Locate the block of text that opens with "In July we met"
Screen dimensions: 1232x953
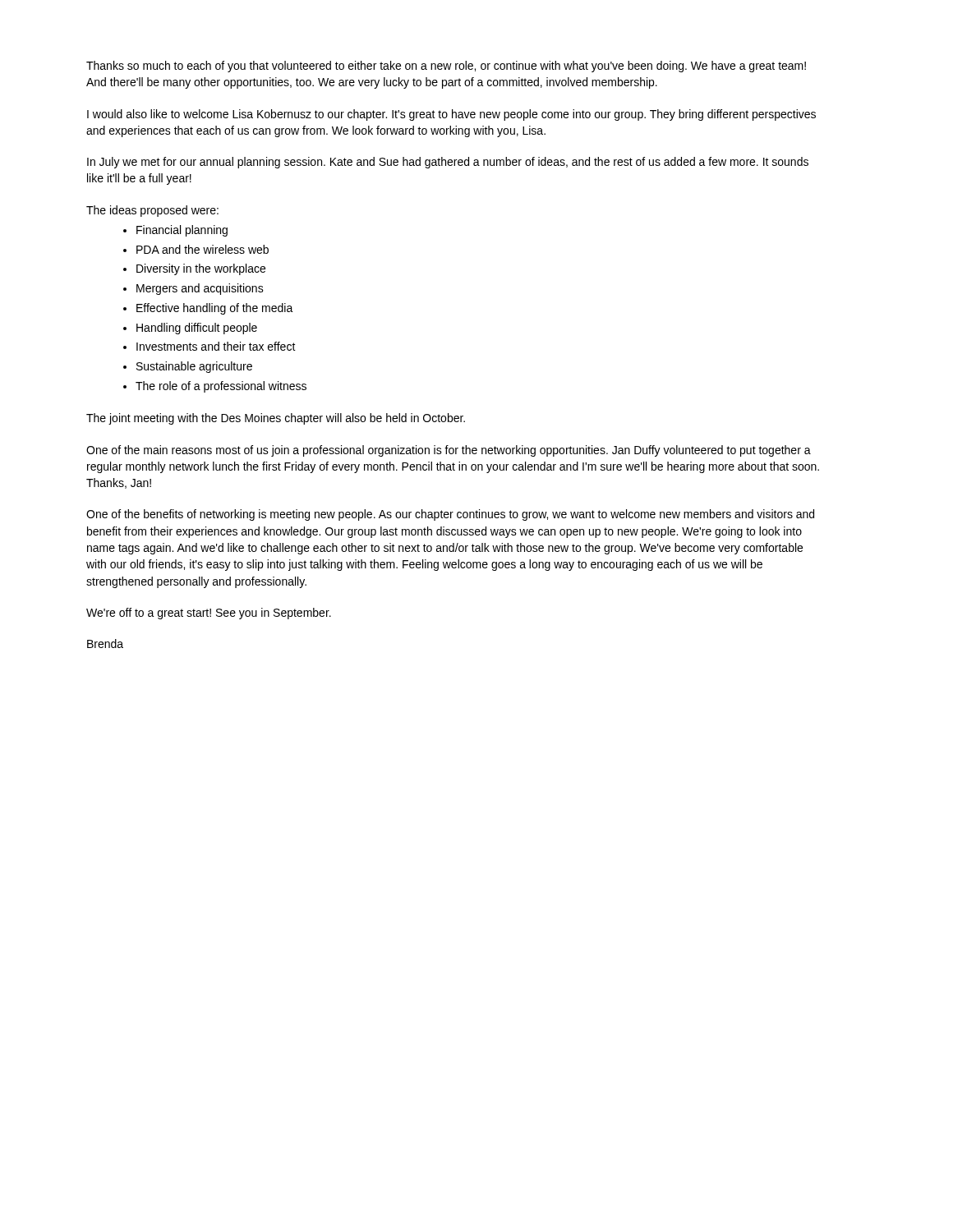[448, 170]
